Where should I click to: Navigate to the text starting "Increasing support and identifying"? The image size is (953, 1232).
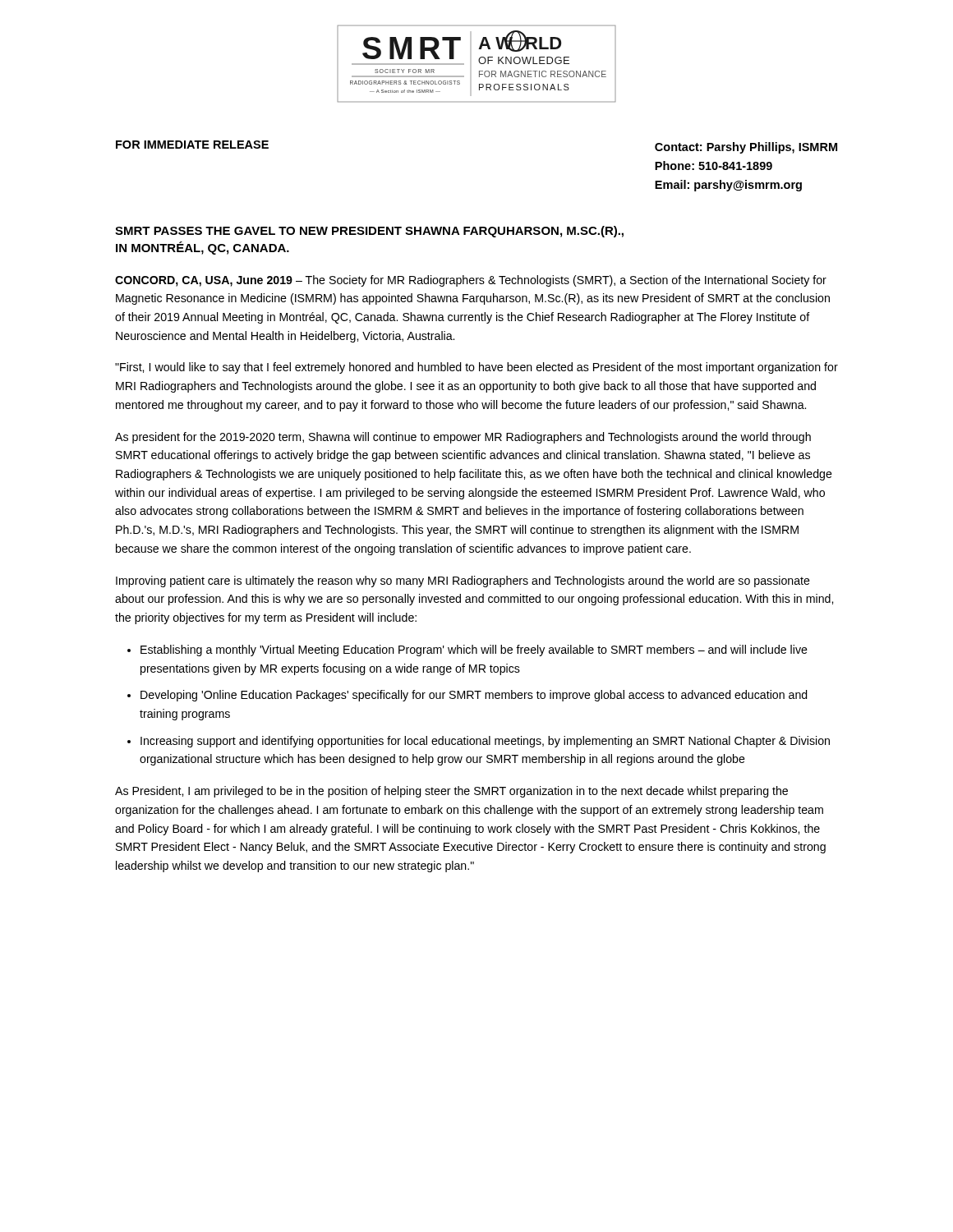(x=485, y=750)
